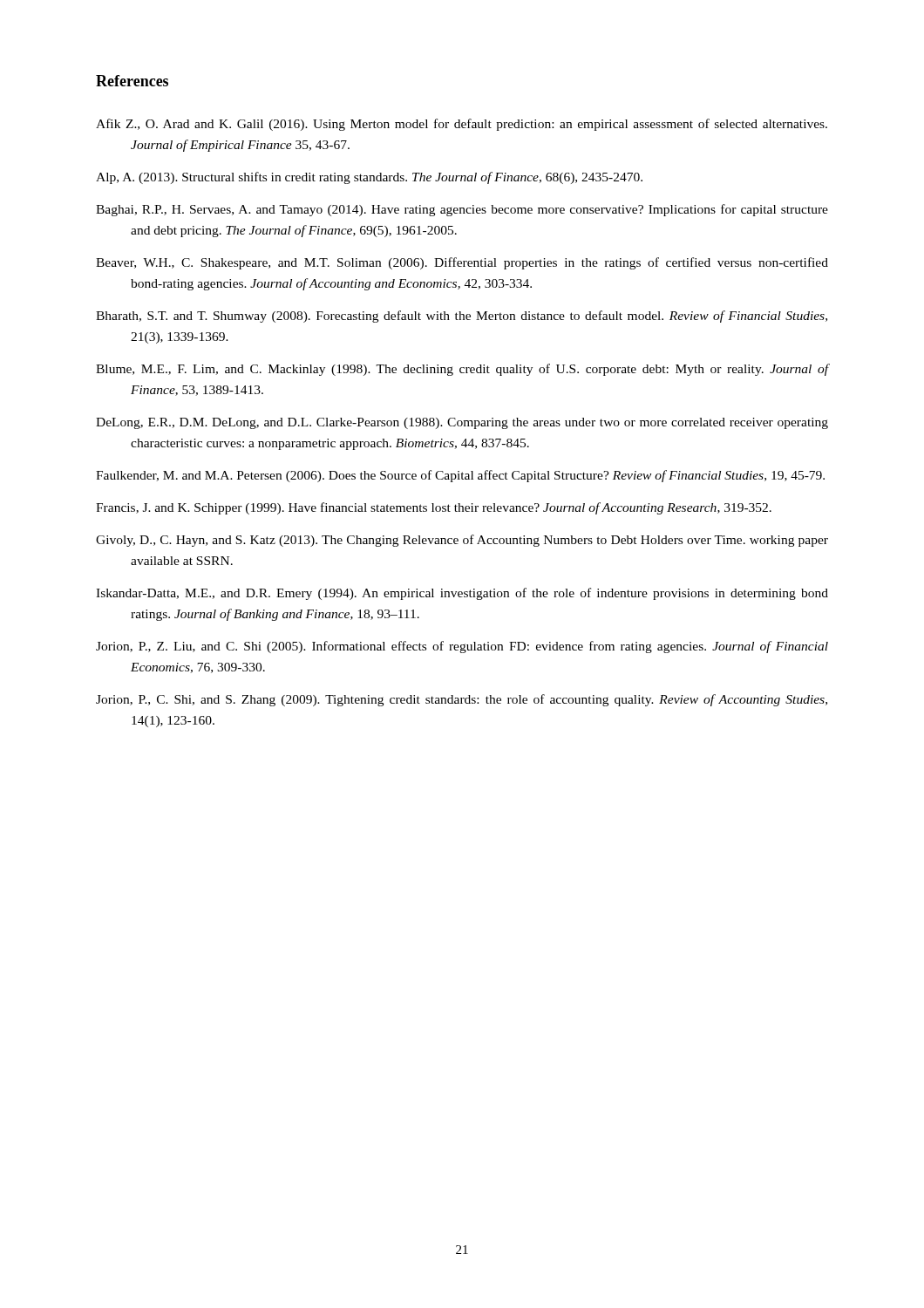
Task: Where is the passage that starts "Faulkender, M. and M.A. Petersen (2006)."?
Action: pos(461,475)
